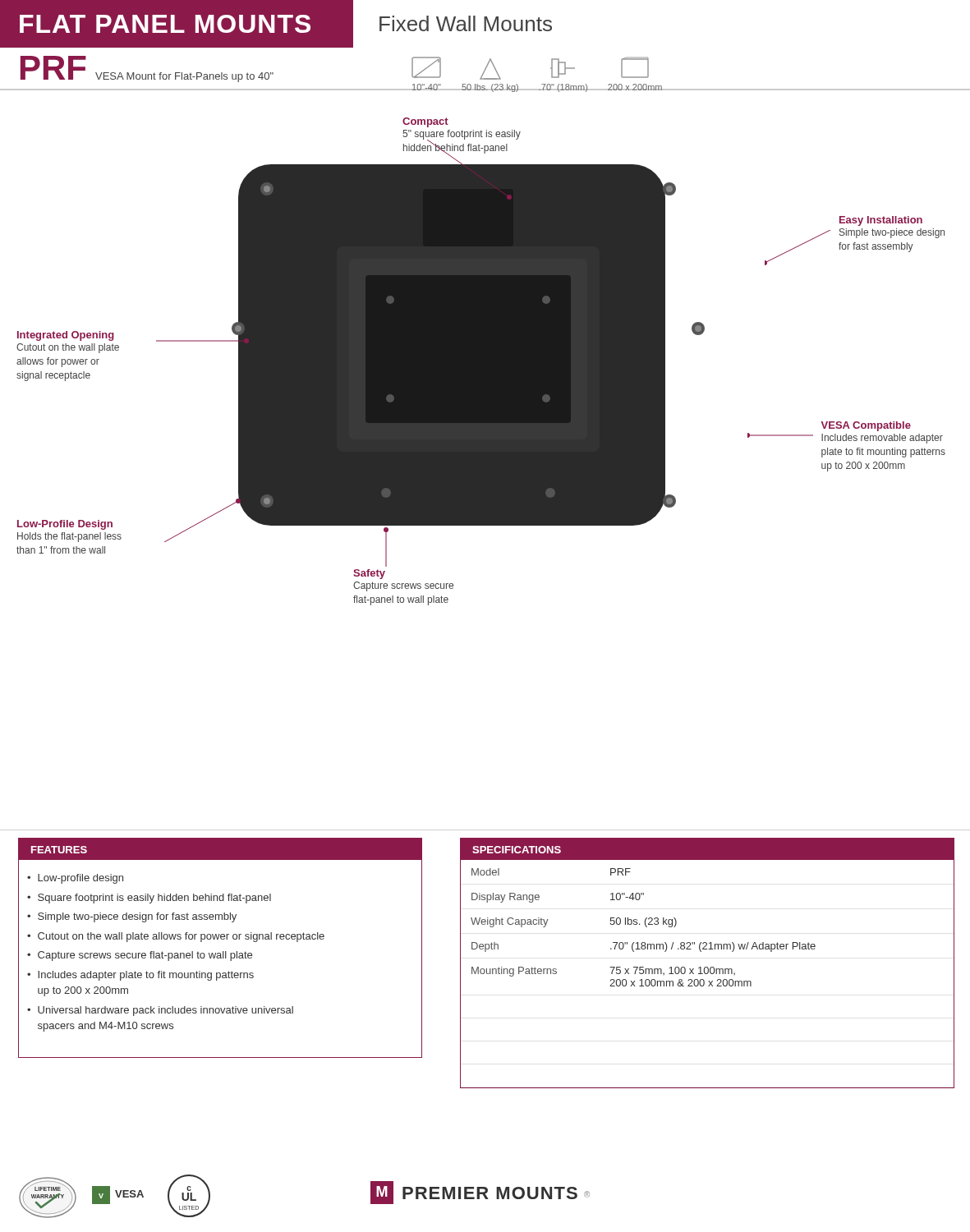Click on the list item that says "•Simple two-piece design for fast assembly"
The image size is (970, 1232).
(132, 916)
